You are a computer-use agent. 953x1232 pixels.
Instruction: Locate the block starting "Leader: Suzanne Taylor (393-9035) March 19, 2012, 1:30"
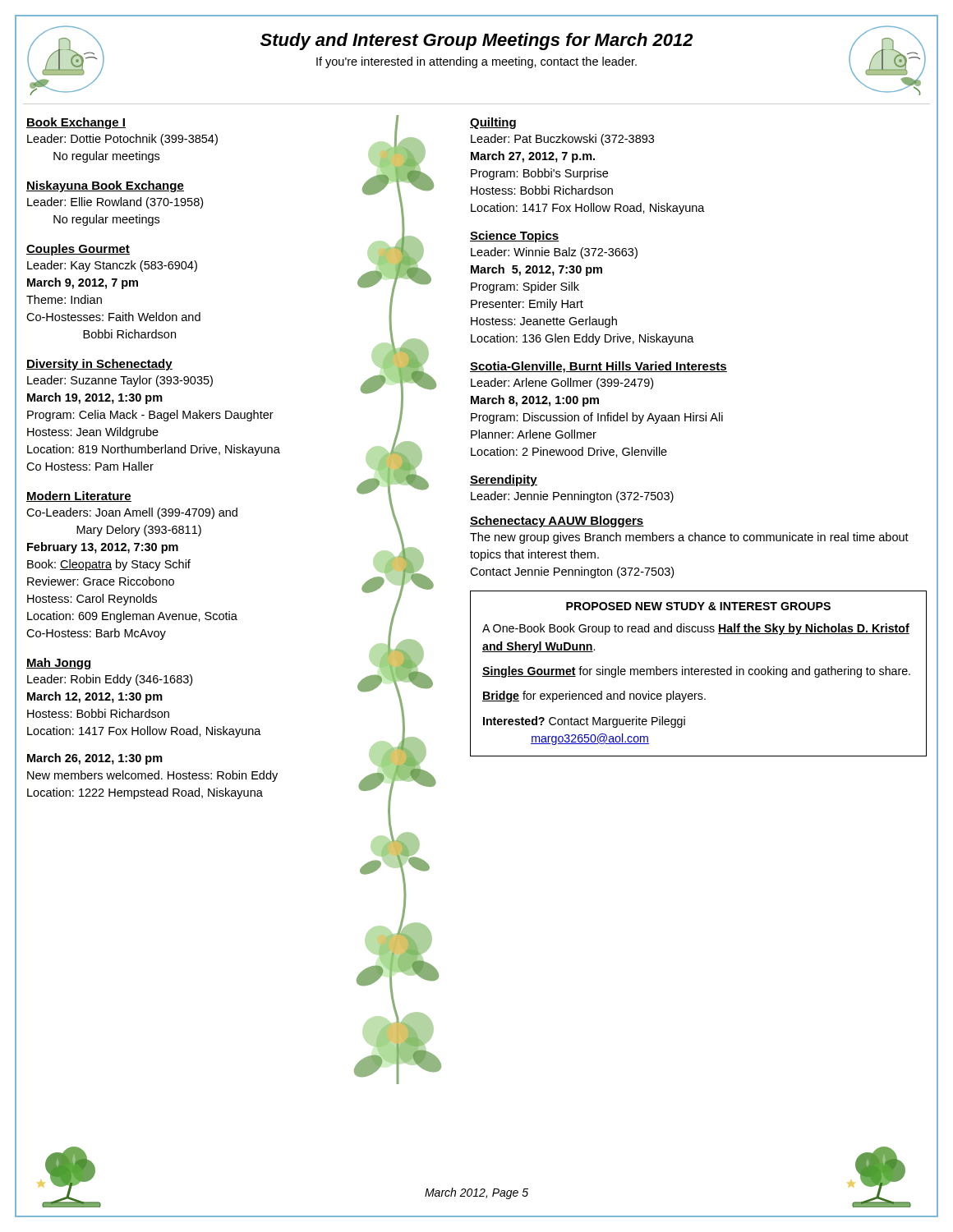(x=153, y=424)
